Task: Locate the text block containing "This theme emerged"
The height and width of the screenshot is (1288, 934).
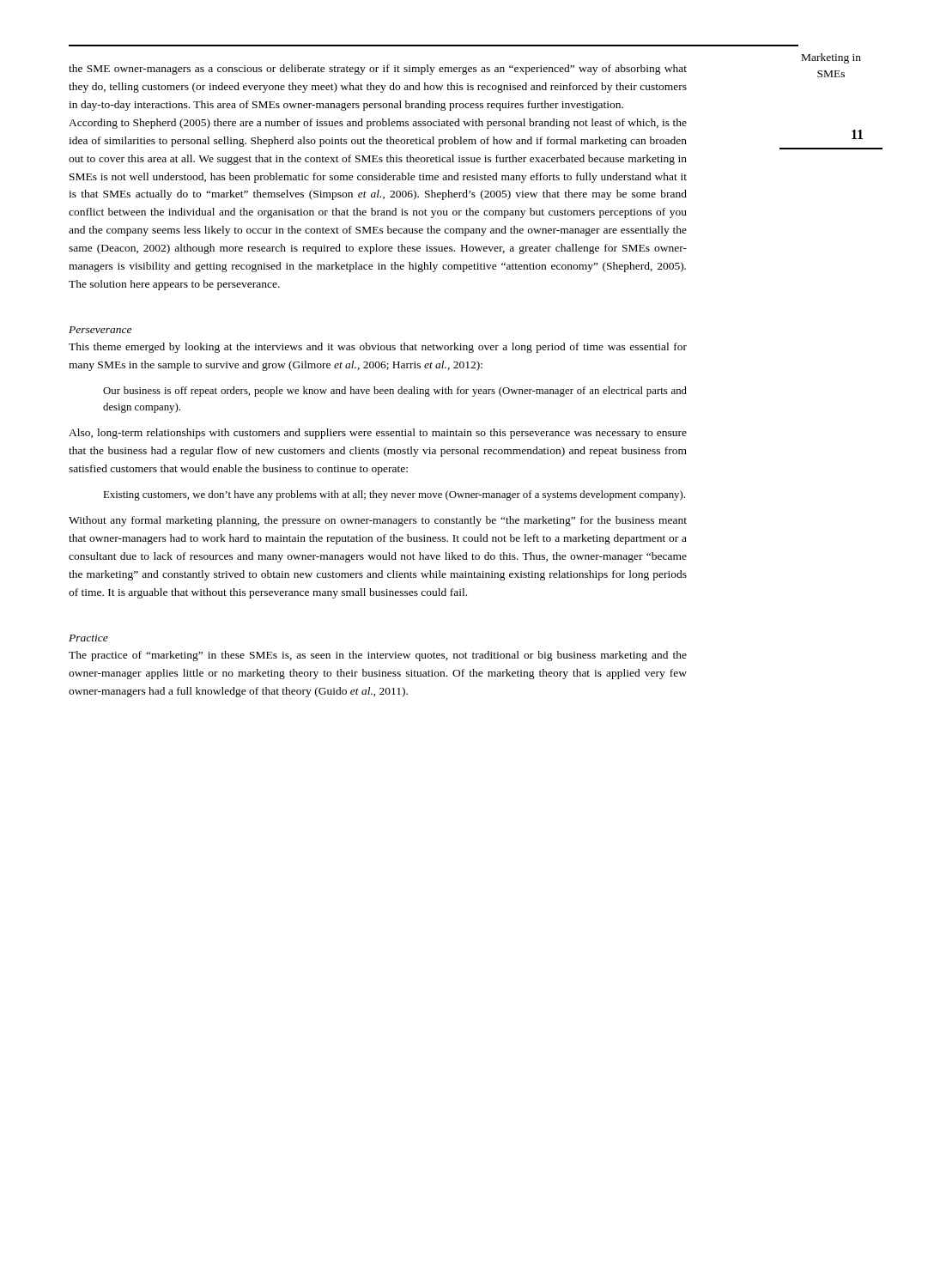Action: [378, 356]
